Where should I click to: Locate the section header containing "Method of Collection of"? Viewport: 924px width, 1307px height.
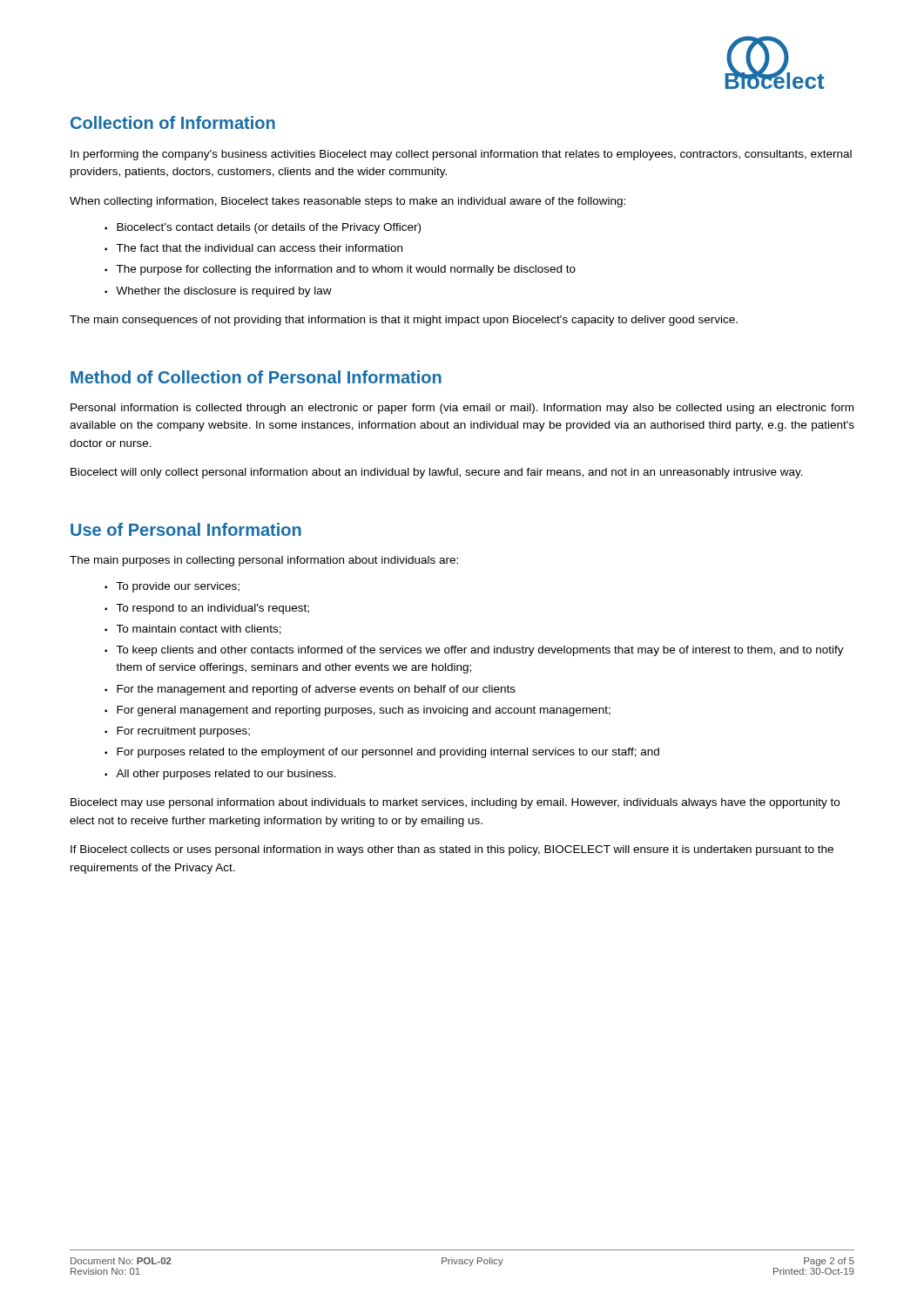256,377
